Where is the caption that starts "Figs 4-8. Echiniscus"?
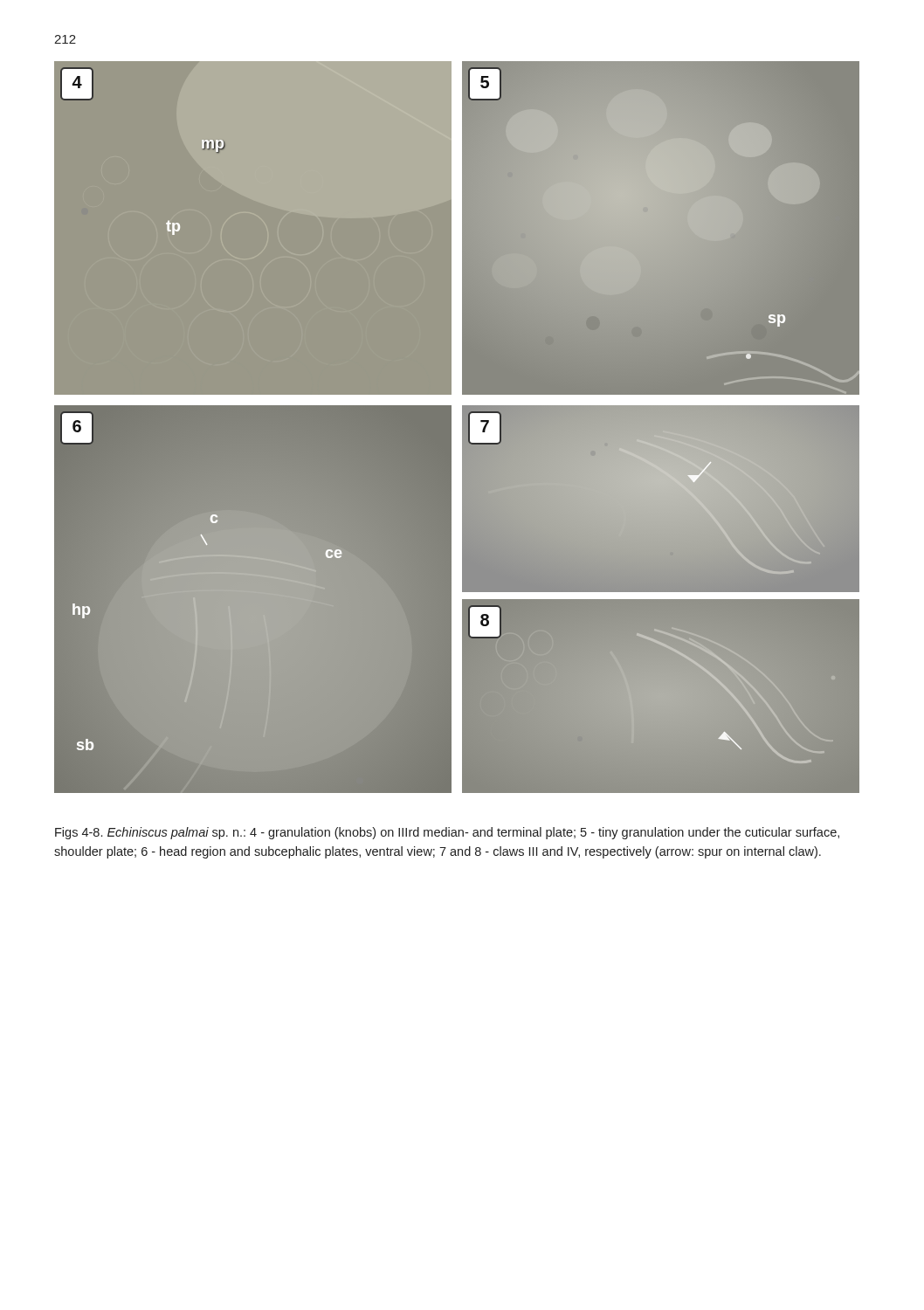The height and width of the screenshot is (1310, 924). [447, 842]
